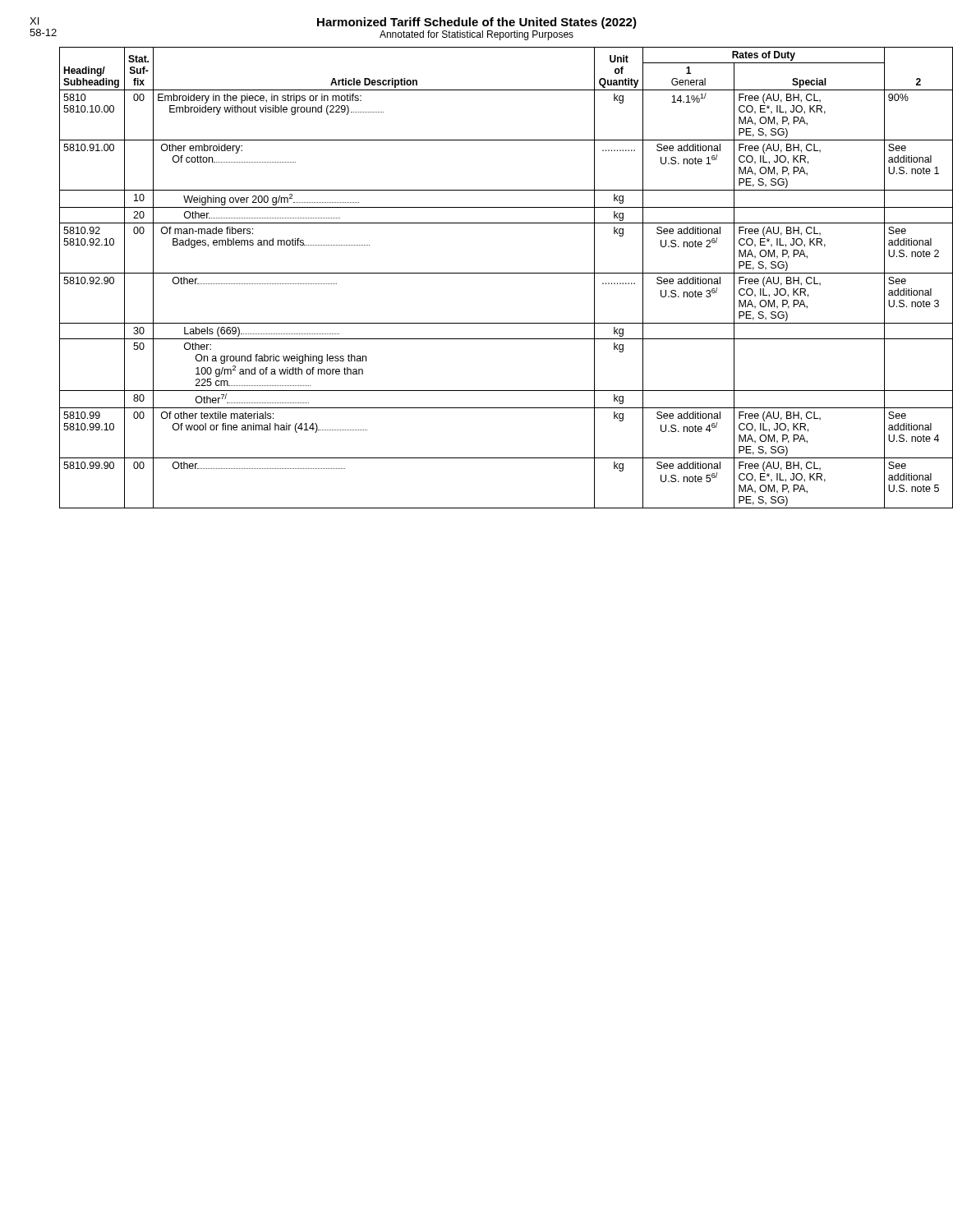This screenshot has height=1232, width=953.
Task: Find a table
Action: pyautogui.click(x=476, y=278)
